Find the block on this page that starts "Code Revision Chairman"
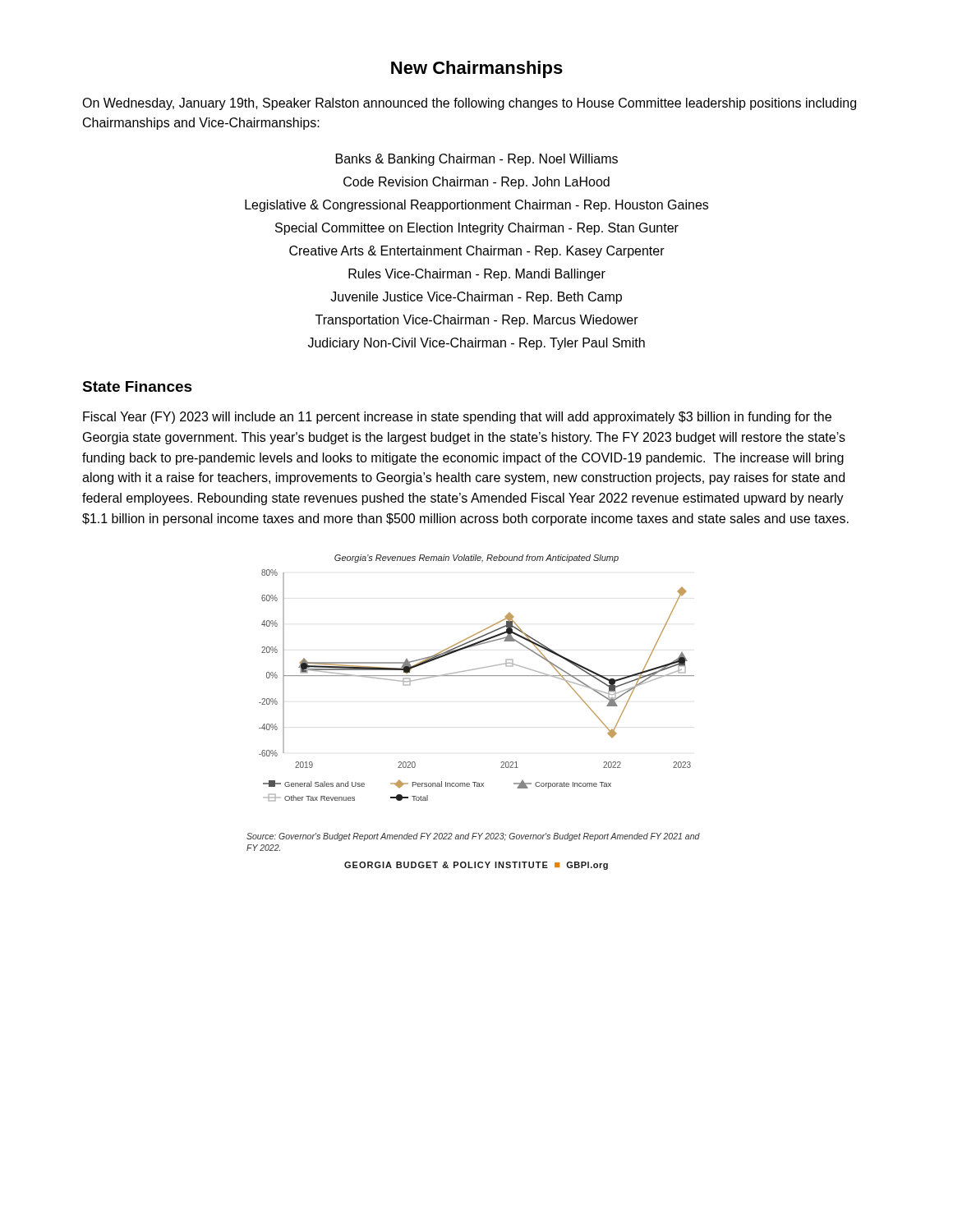 [x=476, y=182]
